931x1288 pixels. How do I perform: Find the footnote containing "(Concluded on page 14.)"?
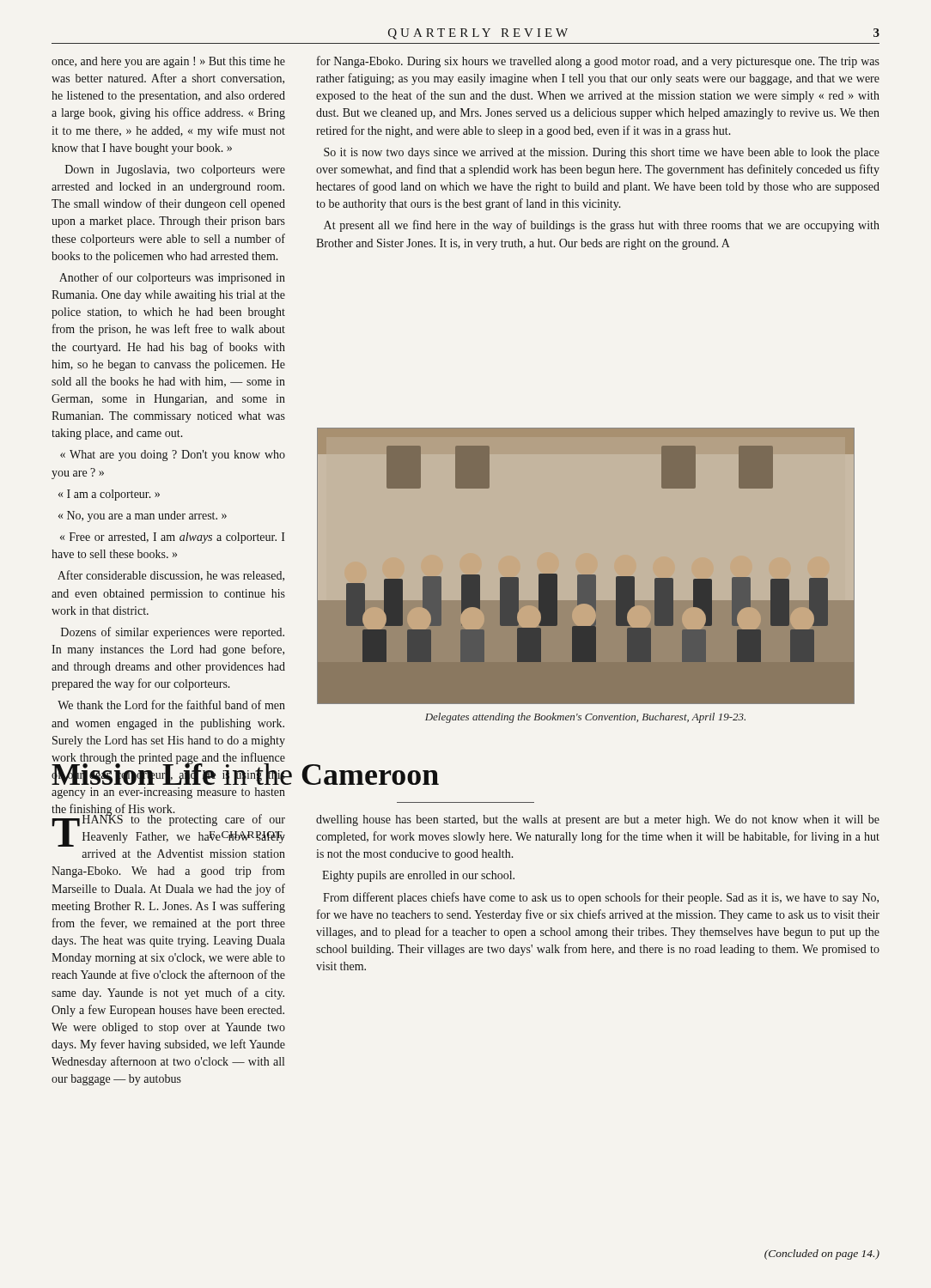pyautogui.click(x=822, y=1254)
